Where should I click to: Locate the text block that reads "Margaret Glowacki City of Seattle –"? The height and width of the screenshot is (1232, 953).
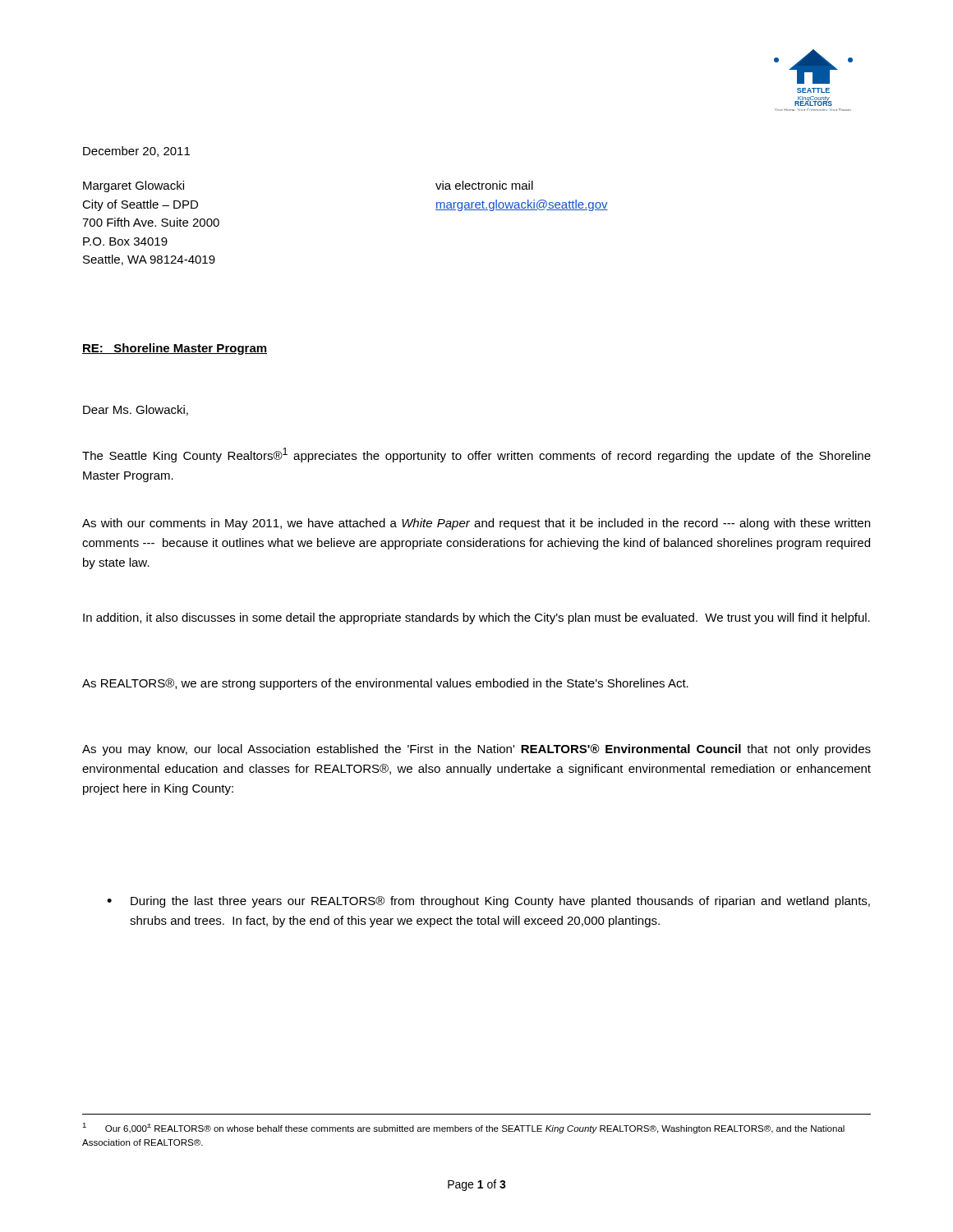coord(151,222)
